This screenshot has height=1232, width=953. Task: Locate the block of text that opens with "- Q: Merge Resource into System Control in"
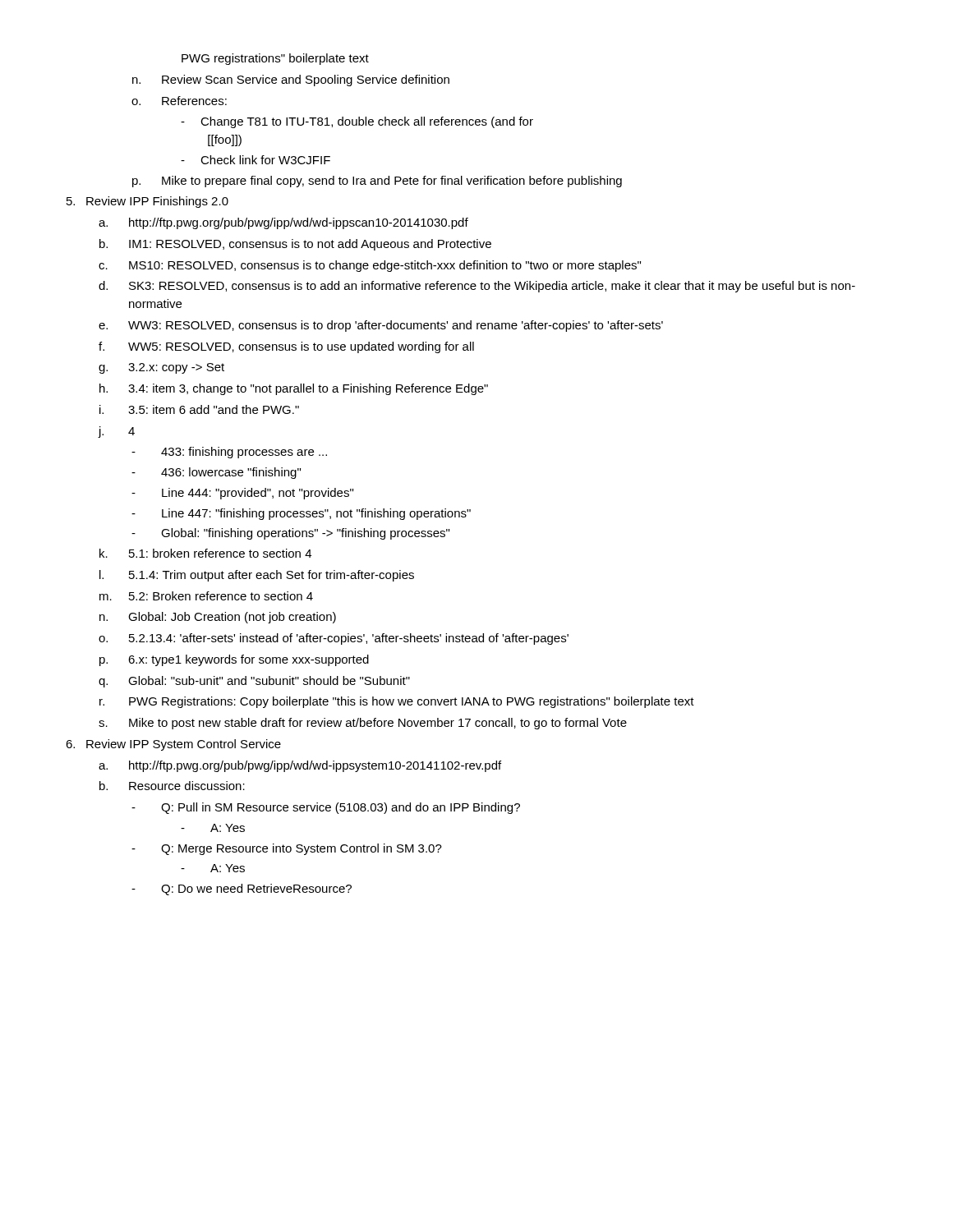click(287, 849)
